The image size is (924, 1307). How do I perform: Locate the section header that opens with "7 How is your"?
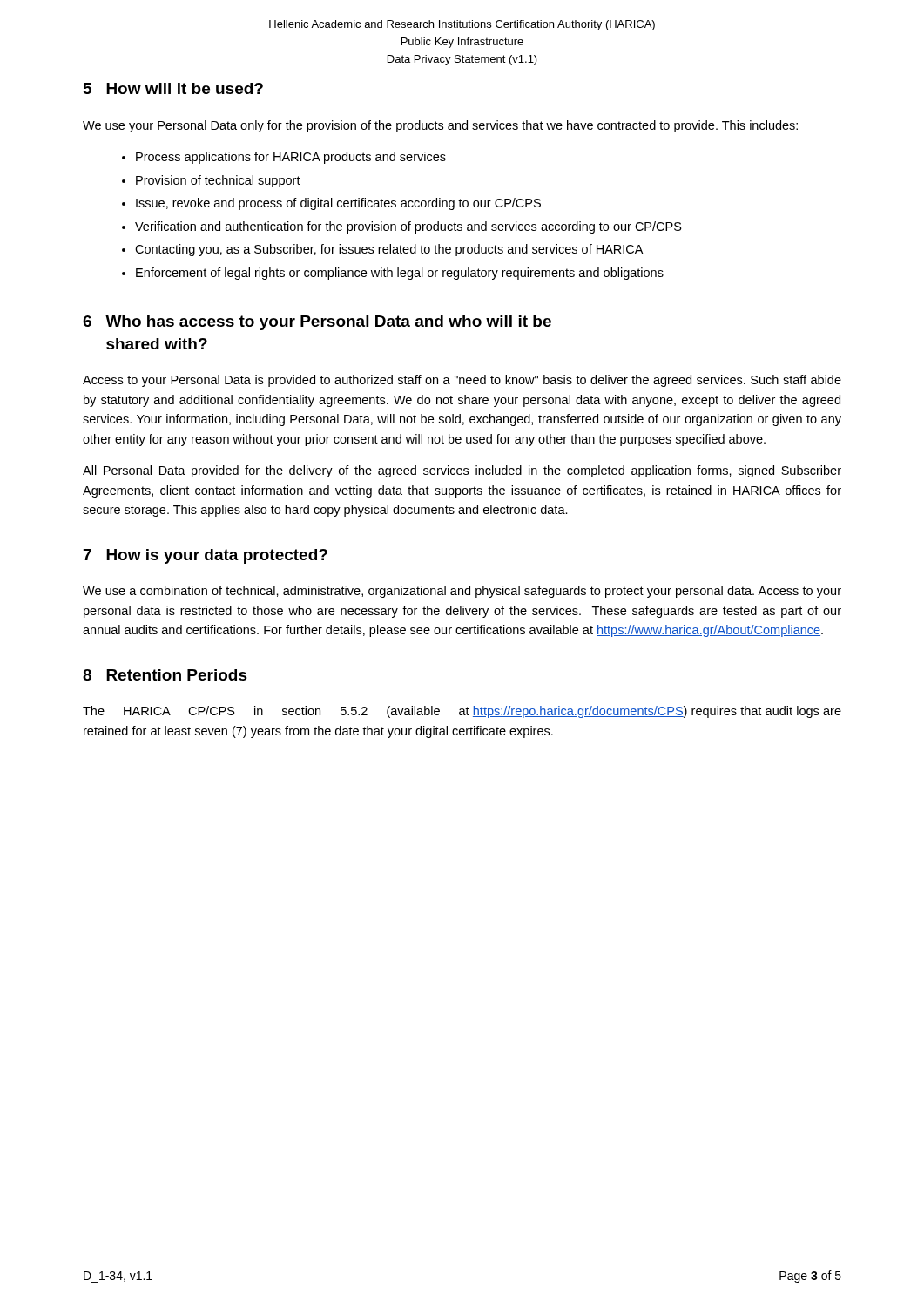(205, 554)
